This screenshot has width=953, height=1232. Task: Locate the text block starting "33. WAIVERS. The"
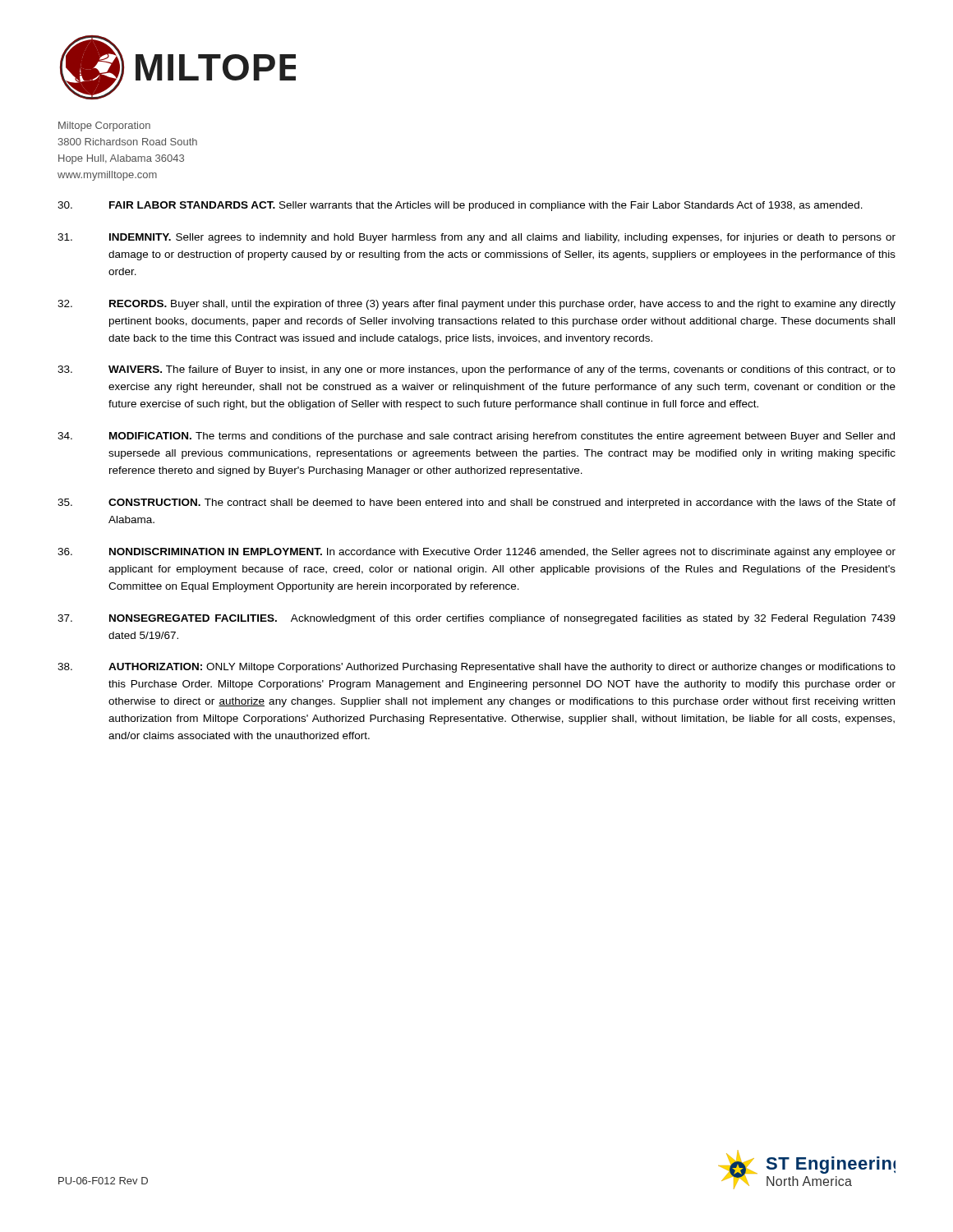click(476, 388)
